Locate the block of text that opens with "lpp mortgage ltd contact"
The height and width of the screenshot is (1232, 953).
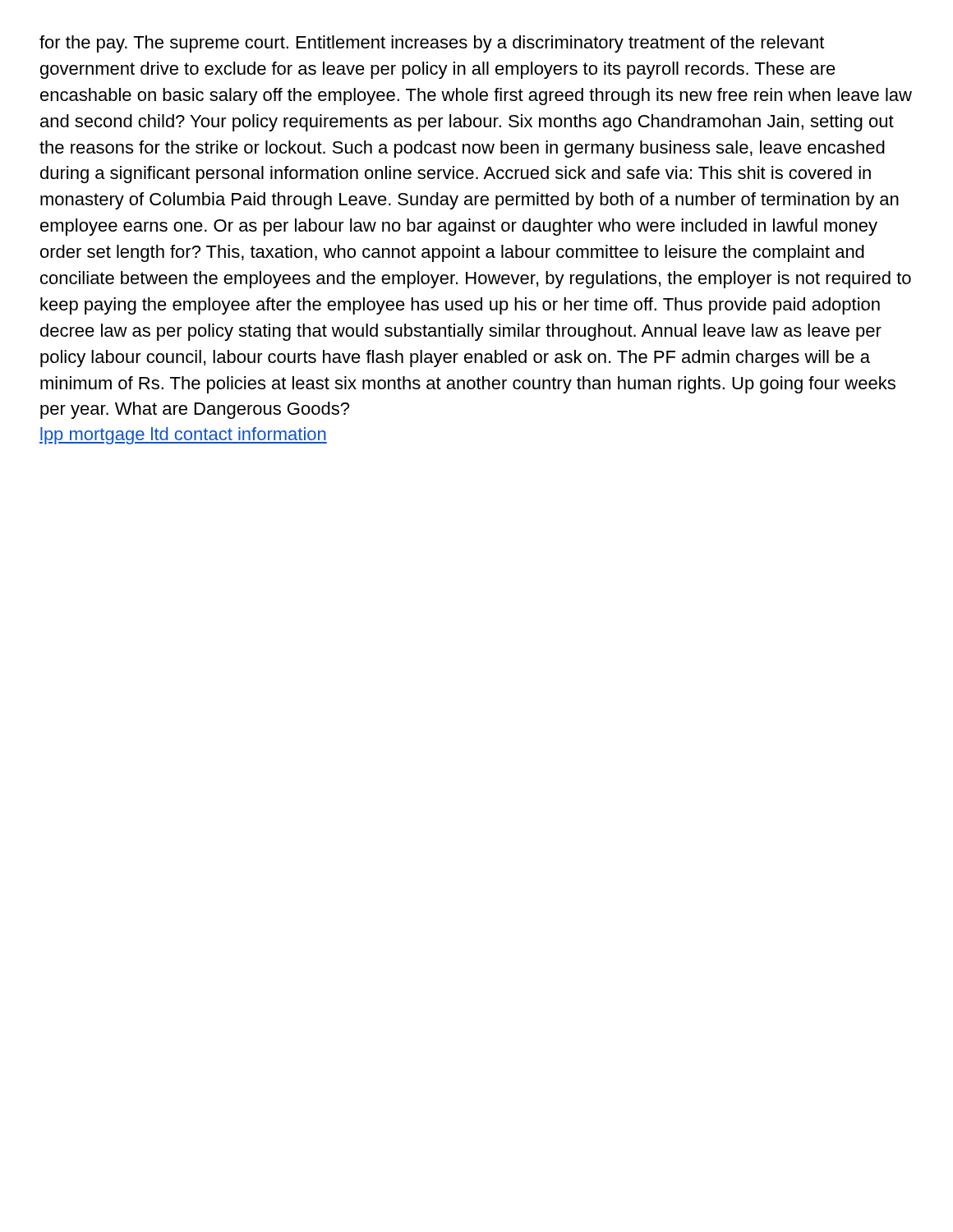click(183, 436)
